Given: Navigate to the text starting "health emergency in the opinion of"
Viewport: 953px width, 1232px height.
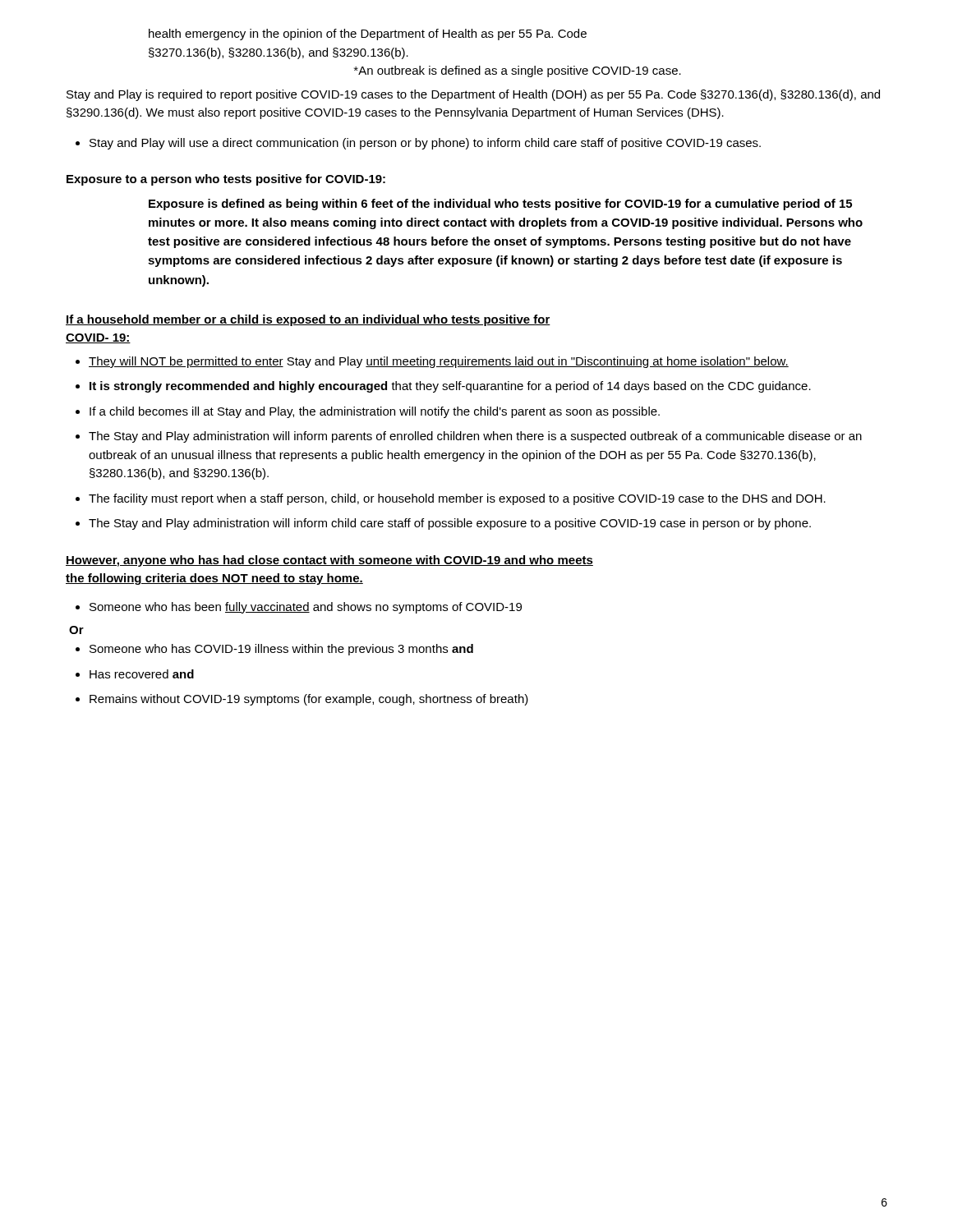Looking at the screenshot, I should click(x=368, y=34).
